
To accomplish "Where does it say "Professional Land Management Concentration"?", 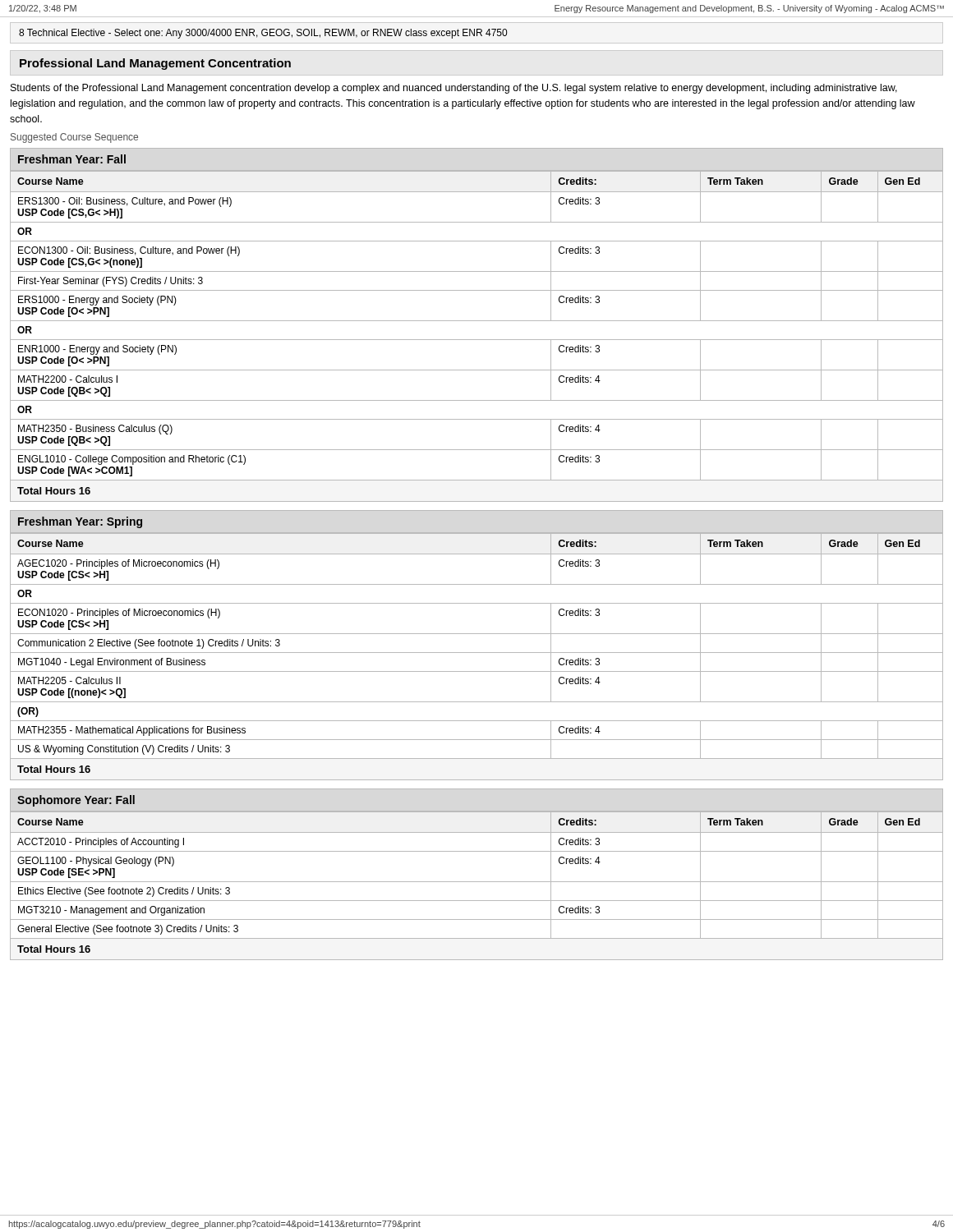I will [155, 64].
